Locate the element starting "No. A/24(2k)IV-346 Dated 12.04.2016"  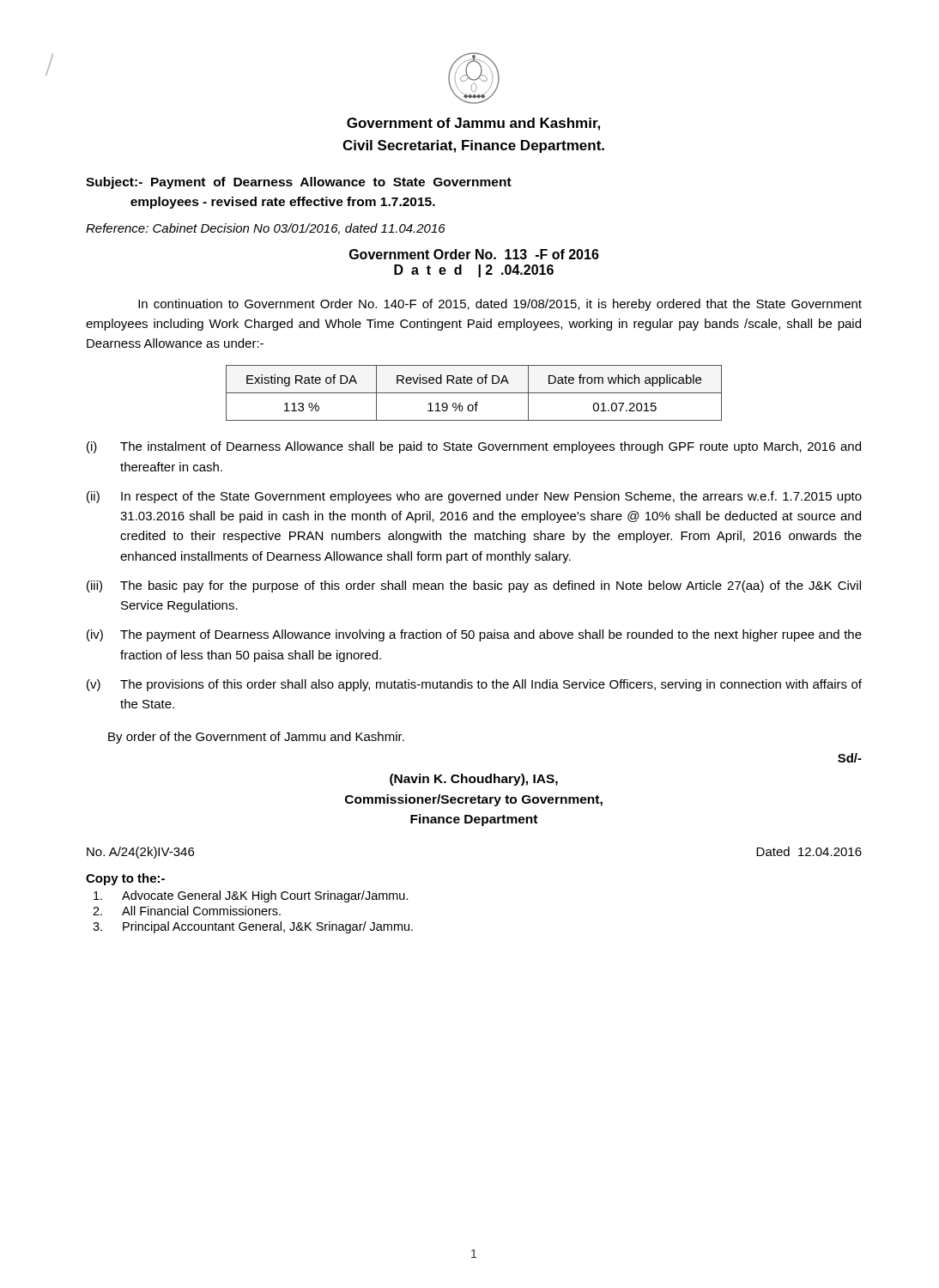point(143,852)
